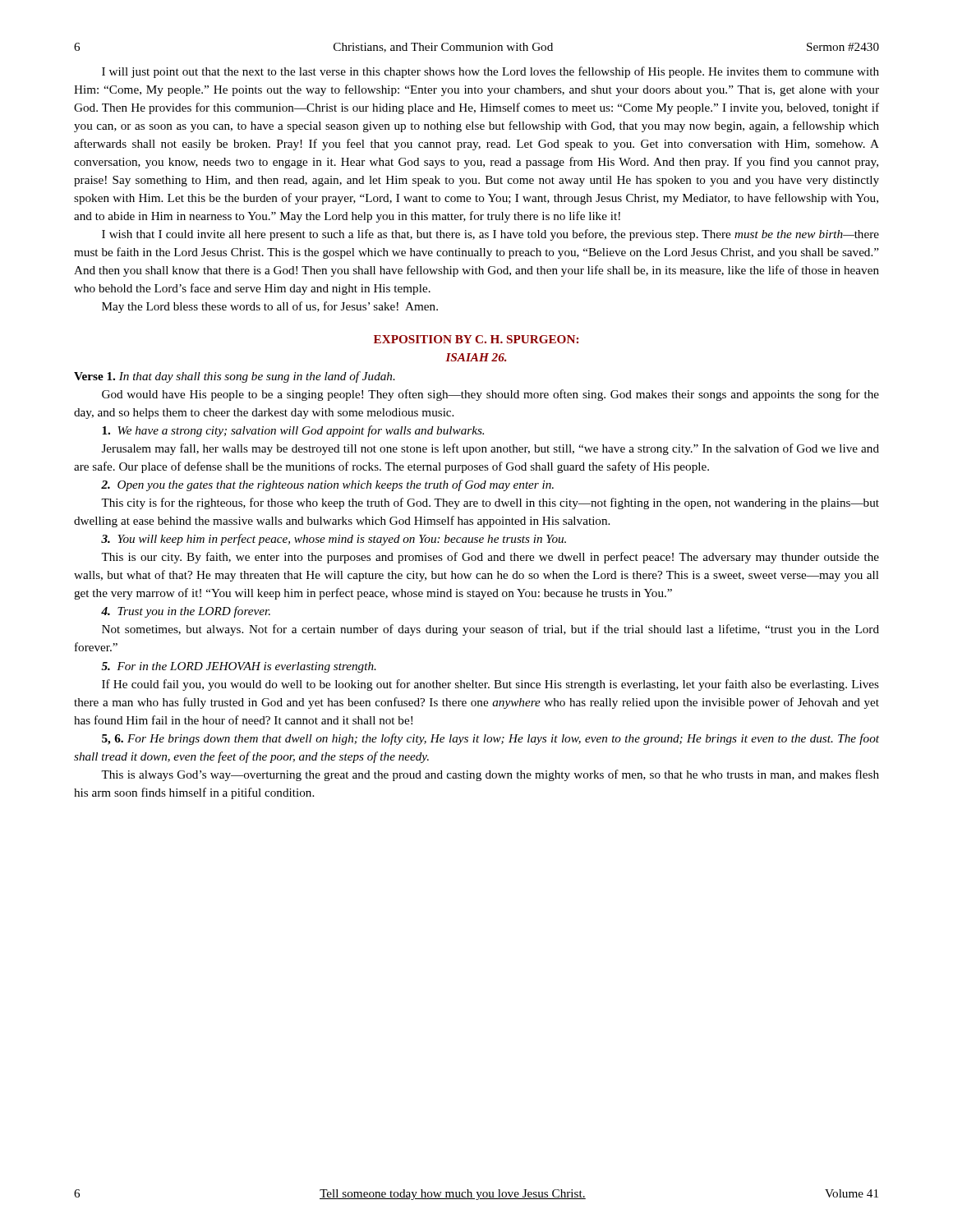This screenshot has height=1232, width=953.
Task: Point to the text block starting "This is our city."
Action: pos(476,575)
